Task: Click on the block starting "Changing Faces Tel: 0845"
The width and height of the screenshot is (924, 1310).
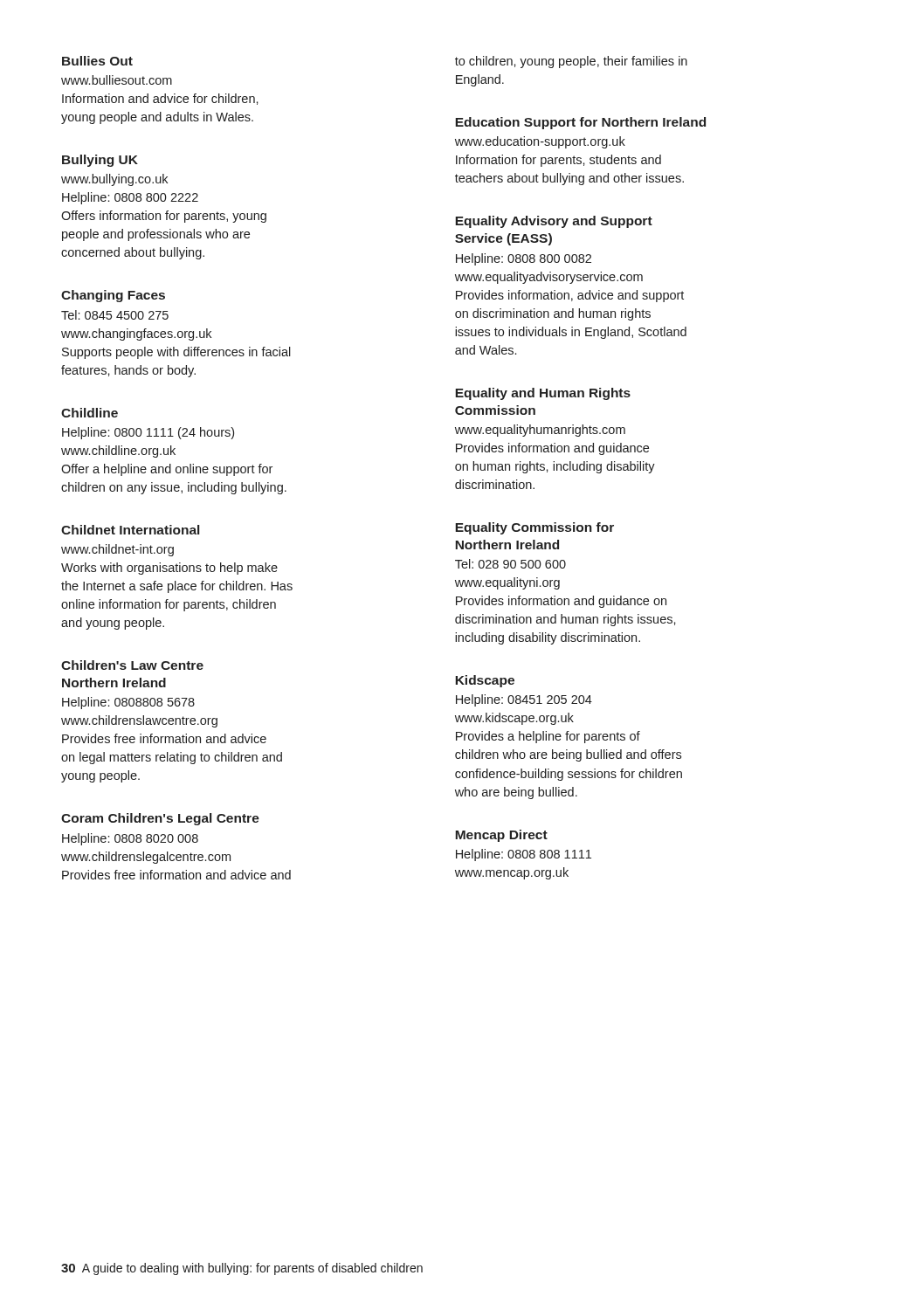Action: 113,296
